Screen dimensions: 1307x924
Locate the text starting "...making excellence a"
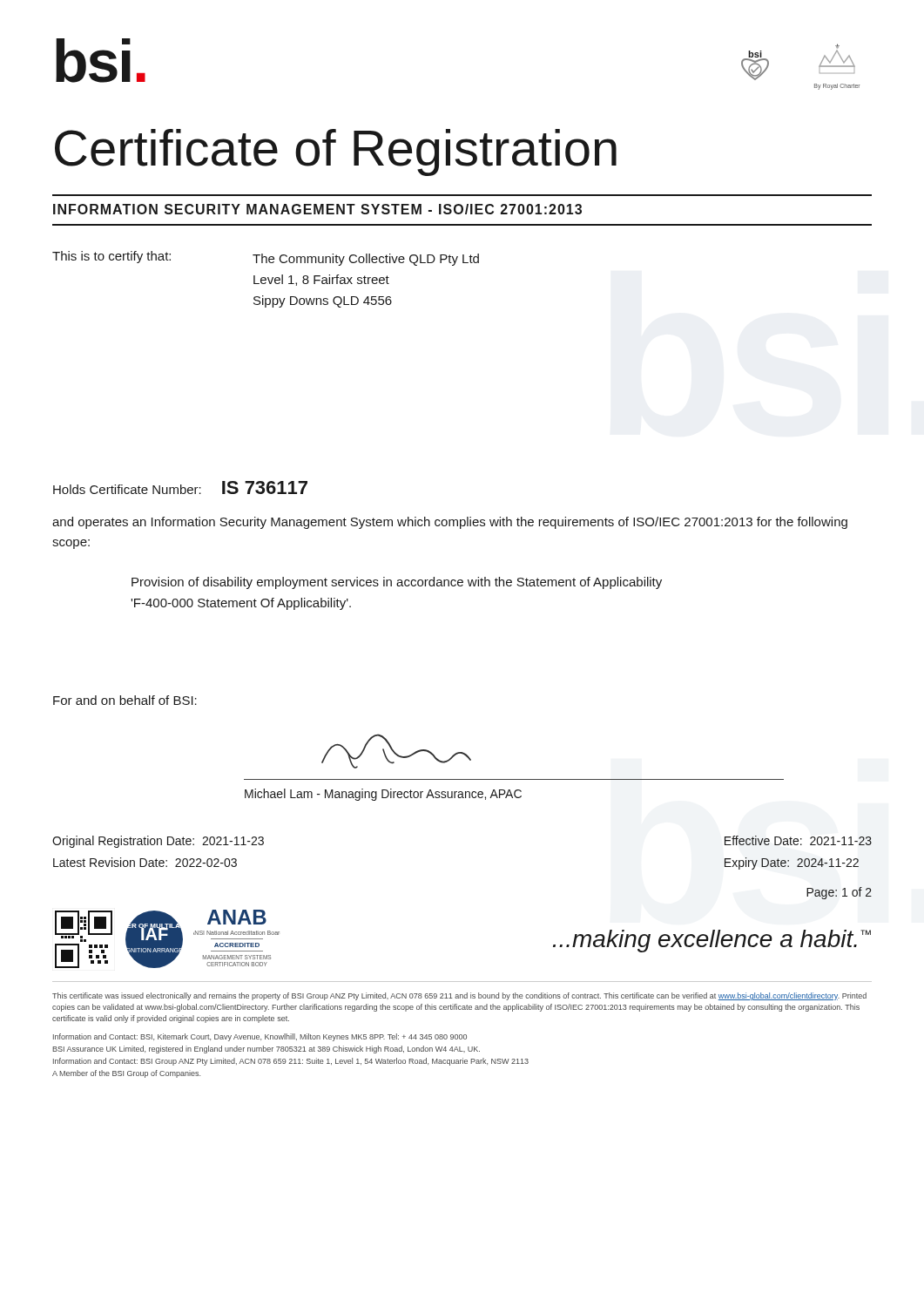pos(712,939)
